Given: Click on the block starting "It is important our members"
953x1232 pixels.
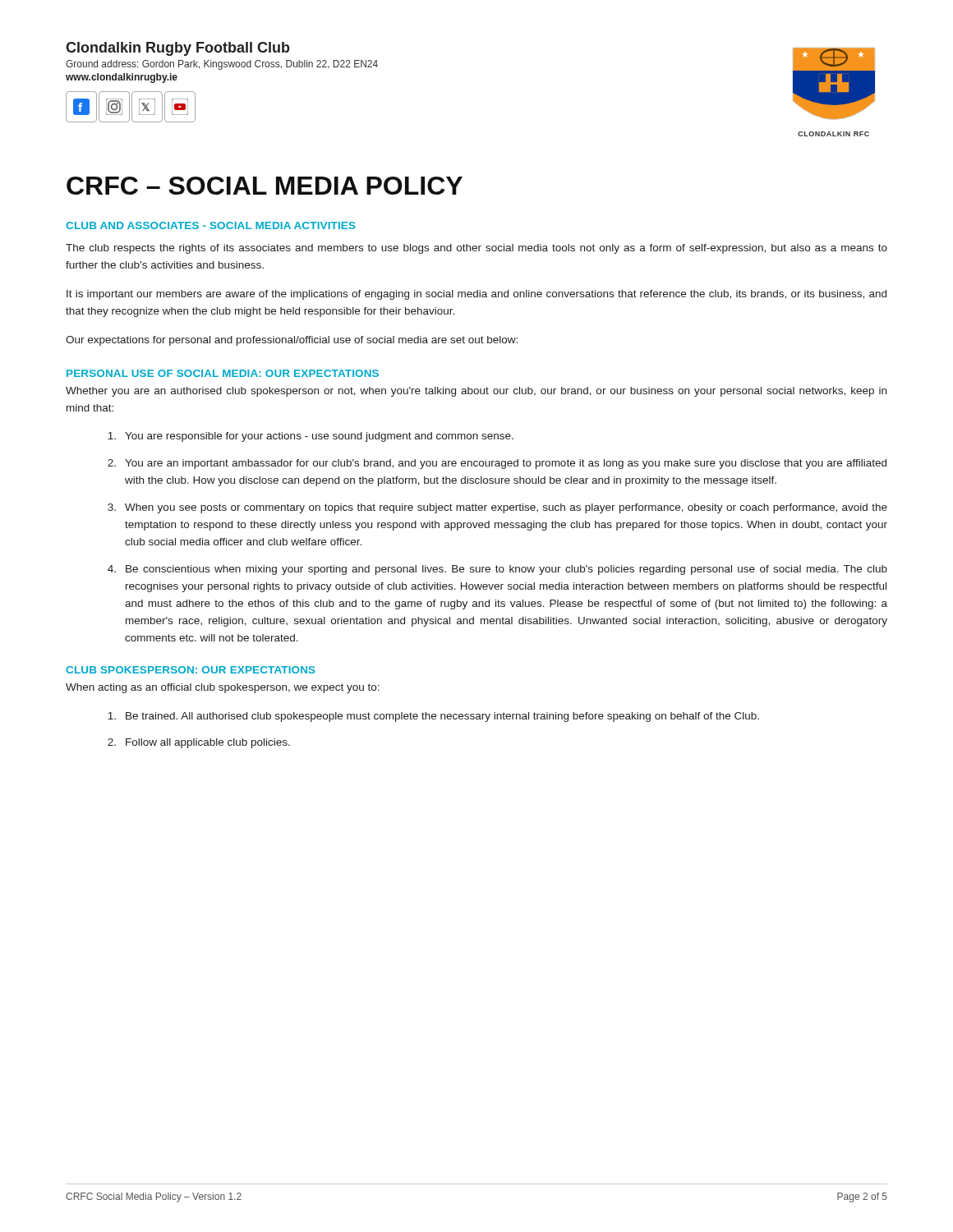Looking at the screenshot, I should 476,302.
